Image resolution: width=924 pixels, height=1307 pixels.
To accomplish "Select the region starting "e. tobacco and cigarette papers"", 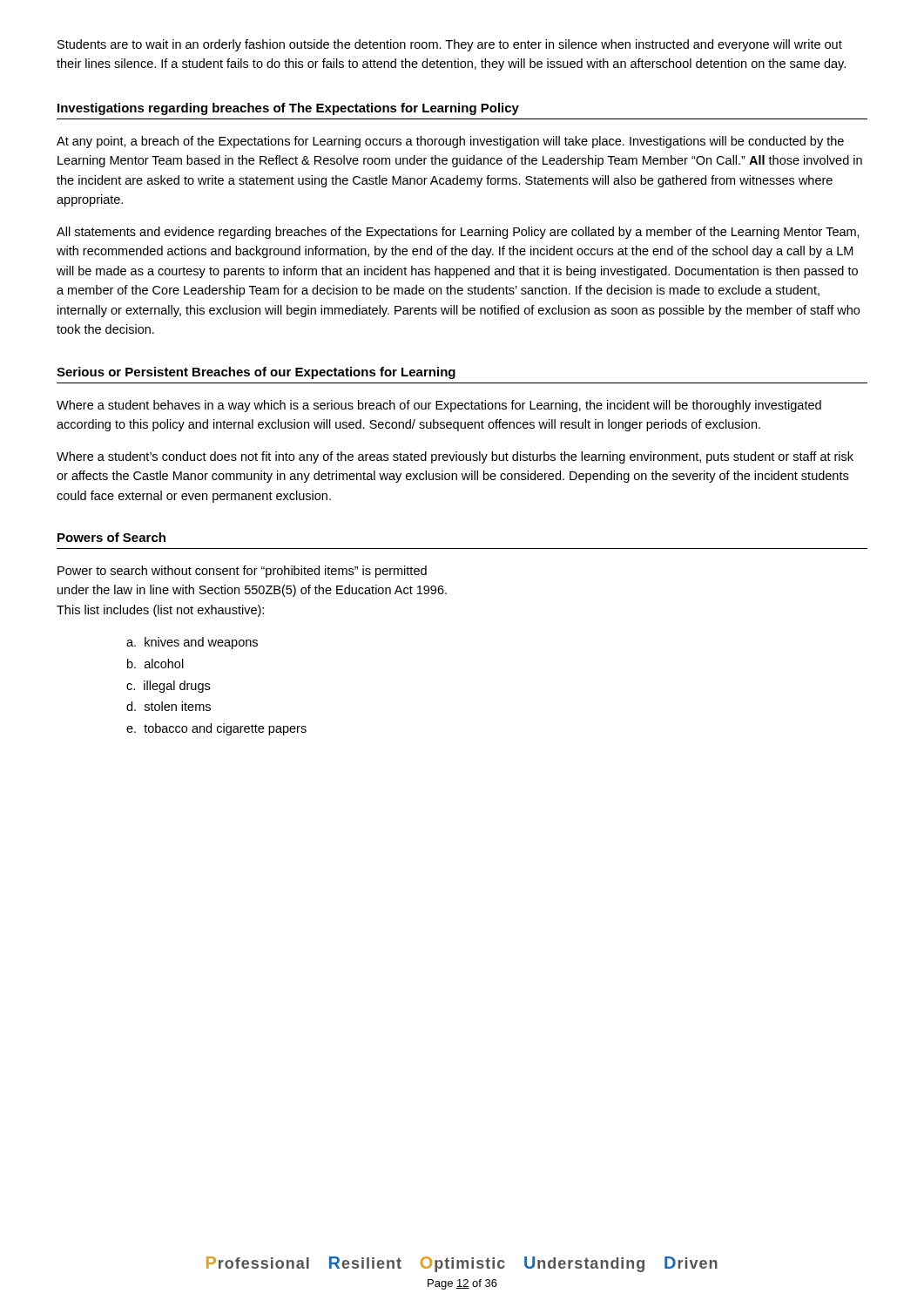I will (216, 728).
